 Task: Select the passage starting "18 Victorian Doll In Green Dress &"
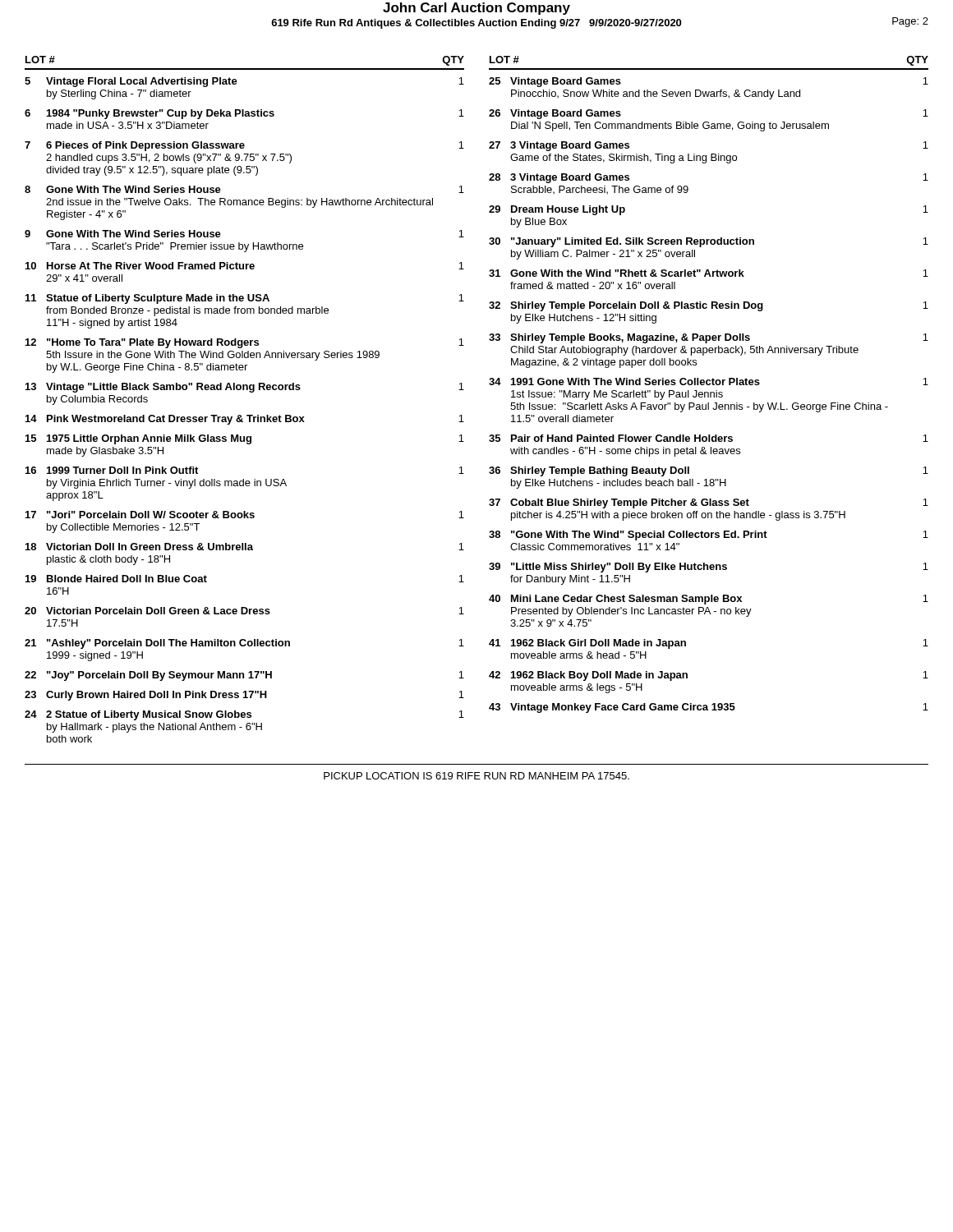[x=244, y=553]
